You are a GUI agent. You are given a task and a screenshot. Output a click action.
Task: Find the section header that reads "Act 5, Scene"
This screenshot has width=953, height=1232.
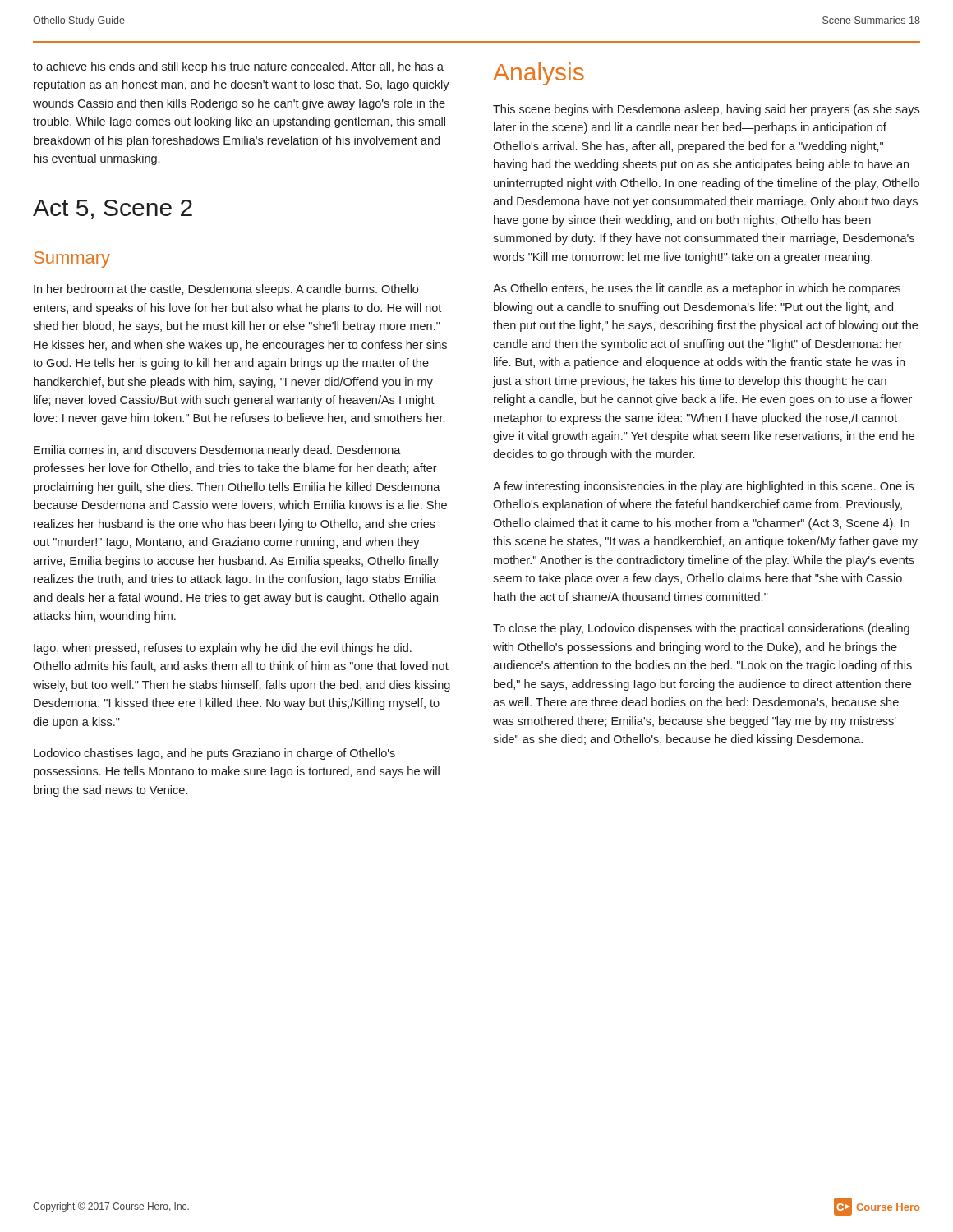click(x=113, y=209)
